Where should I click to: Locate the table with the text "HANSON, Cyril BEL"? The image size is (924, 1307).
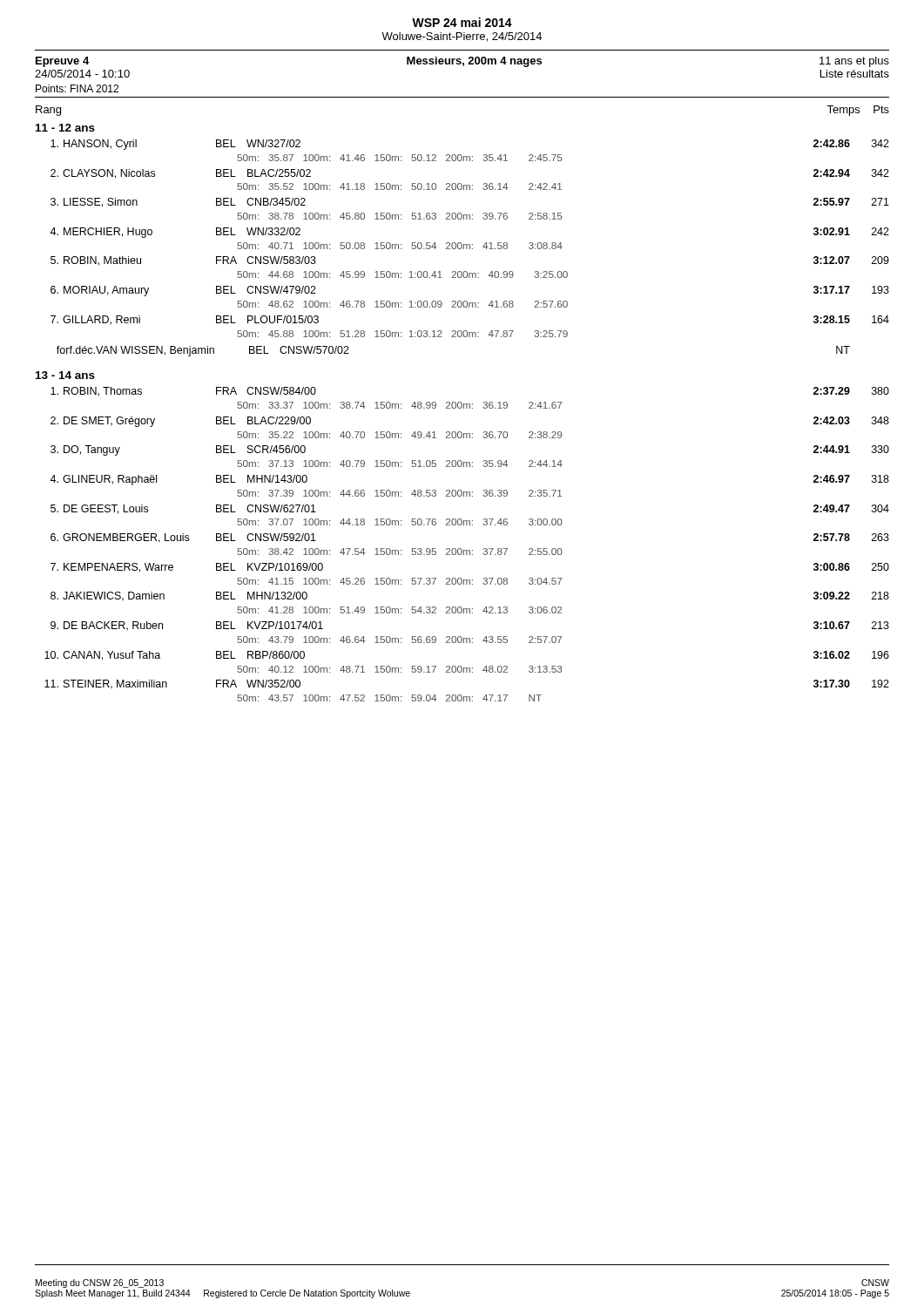(462, 247)
